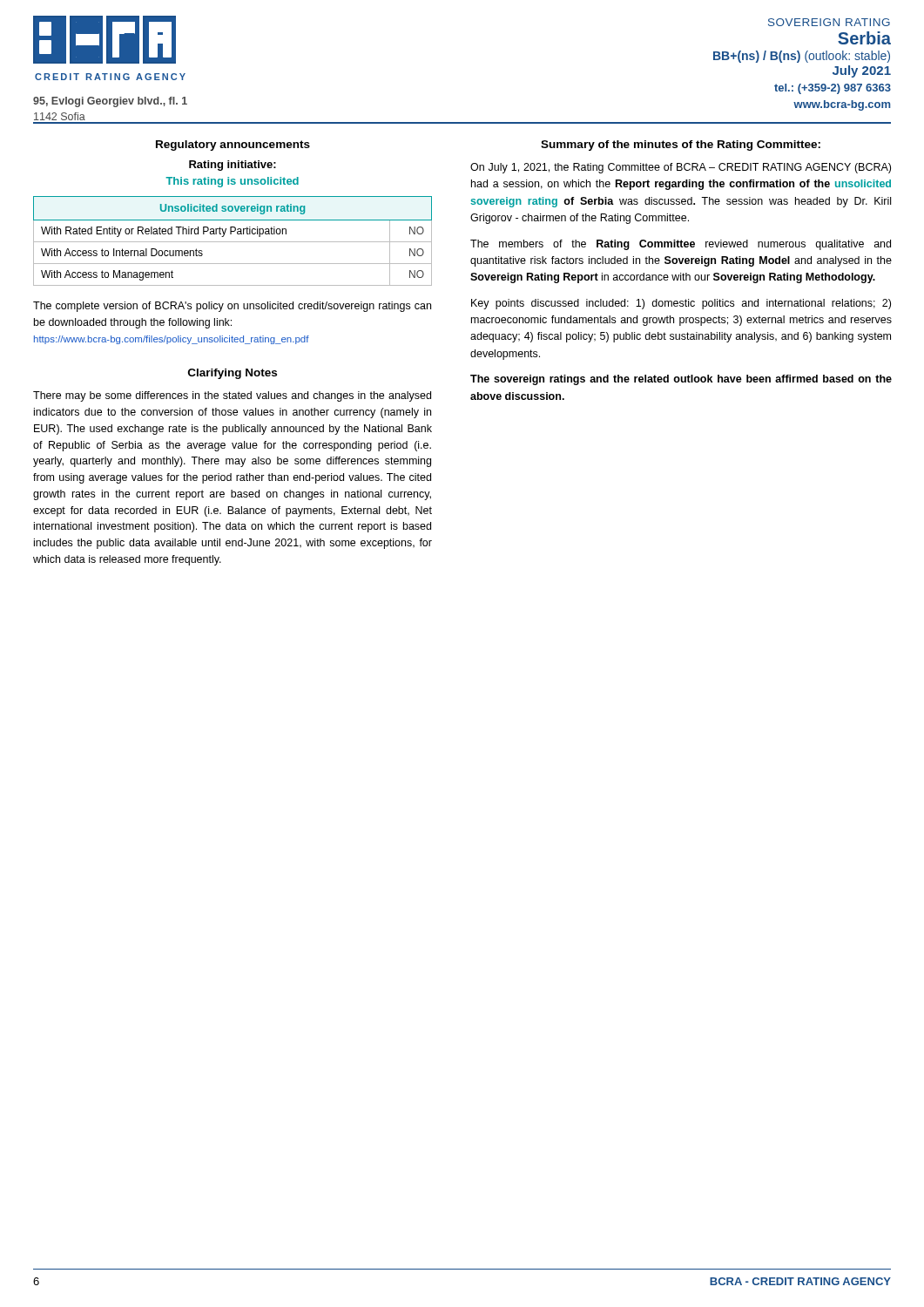Navigate to the passage starting "Key points discussed included:"

click(x=681, y=329)
